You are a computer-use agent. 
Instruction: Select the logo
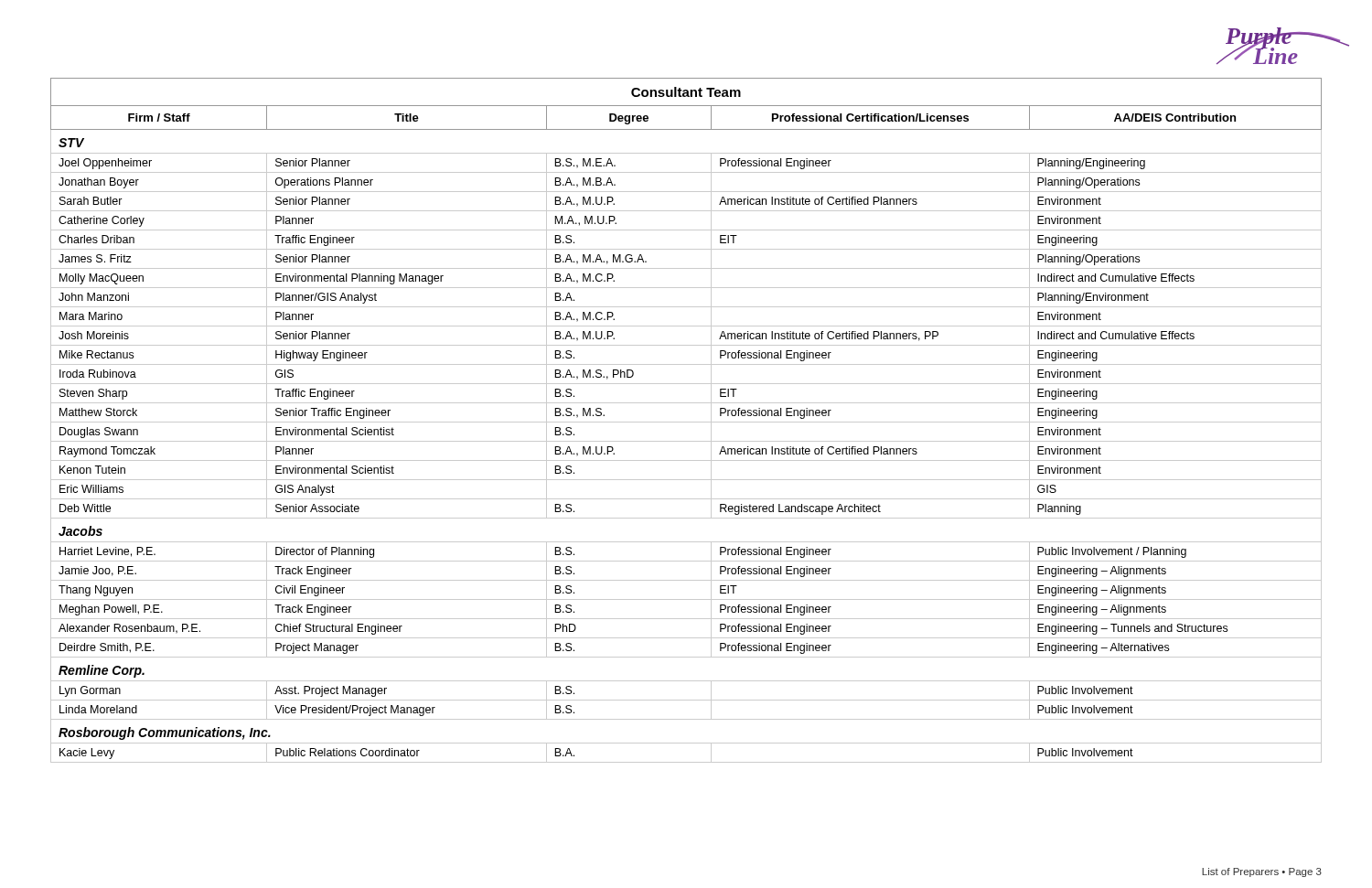click(x=1281, y=41)
